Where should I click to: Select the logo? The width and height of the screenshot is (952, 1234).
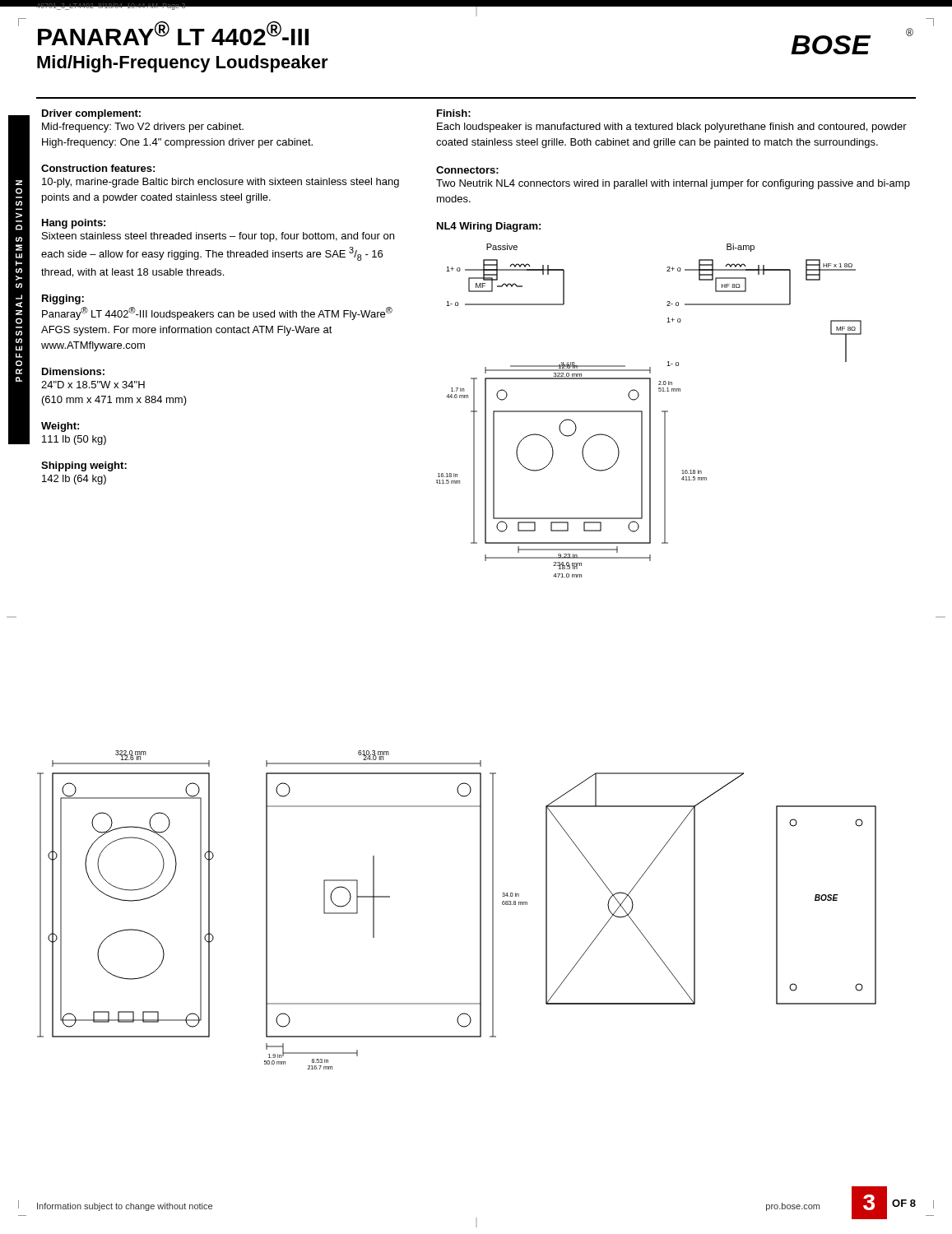click(x=850, y=44)
